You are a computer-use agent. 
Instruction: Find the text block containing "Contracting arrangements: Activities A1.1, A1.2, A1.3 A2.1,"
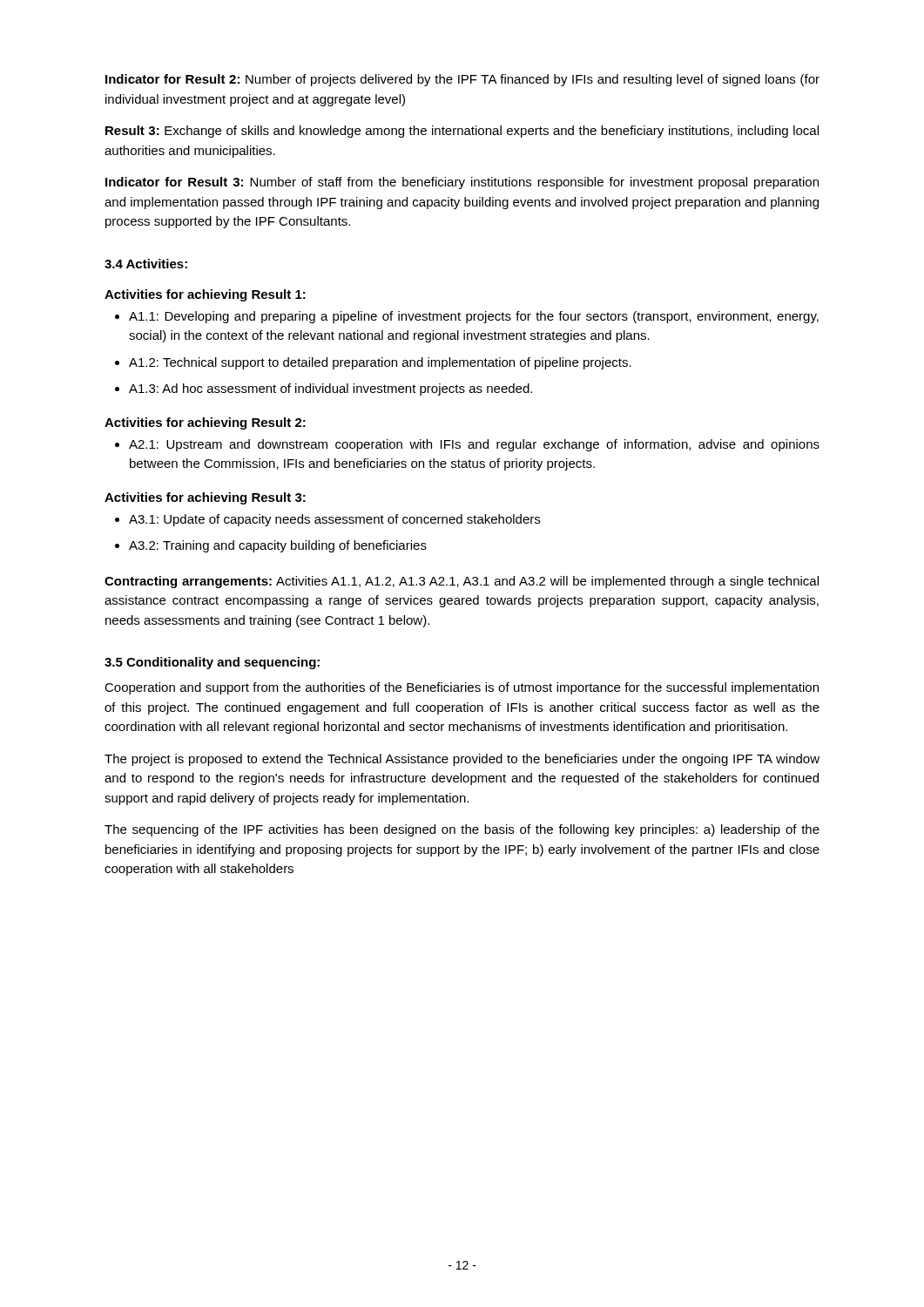(x=462, y=600)
